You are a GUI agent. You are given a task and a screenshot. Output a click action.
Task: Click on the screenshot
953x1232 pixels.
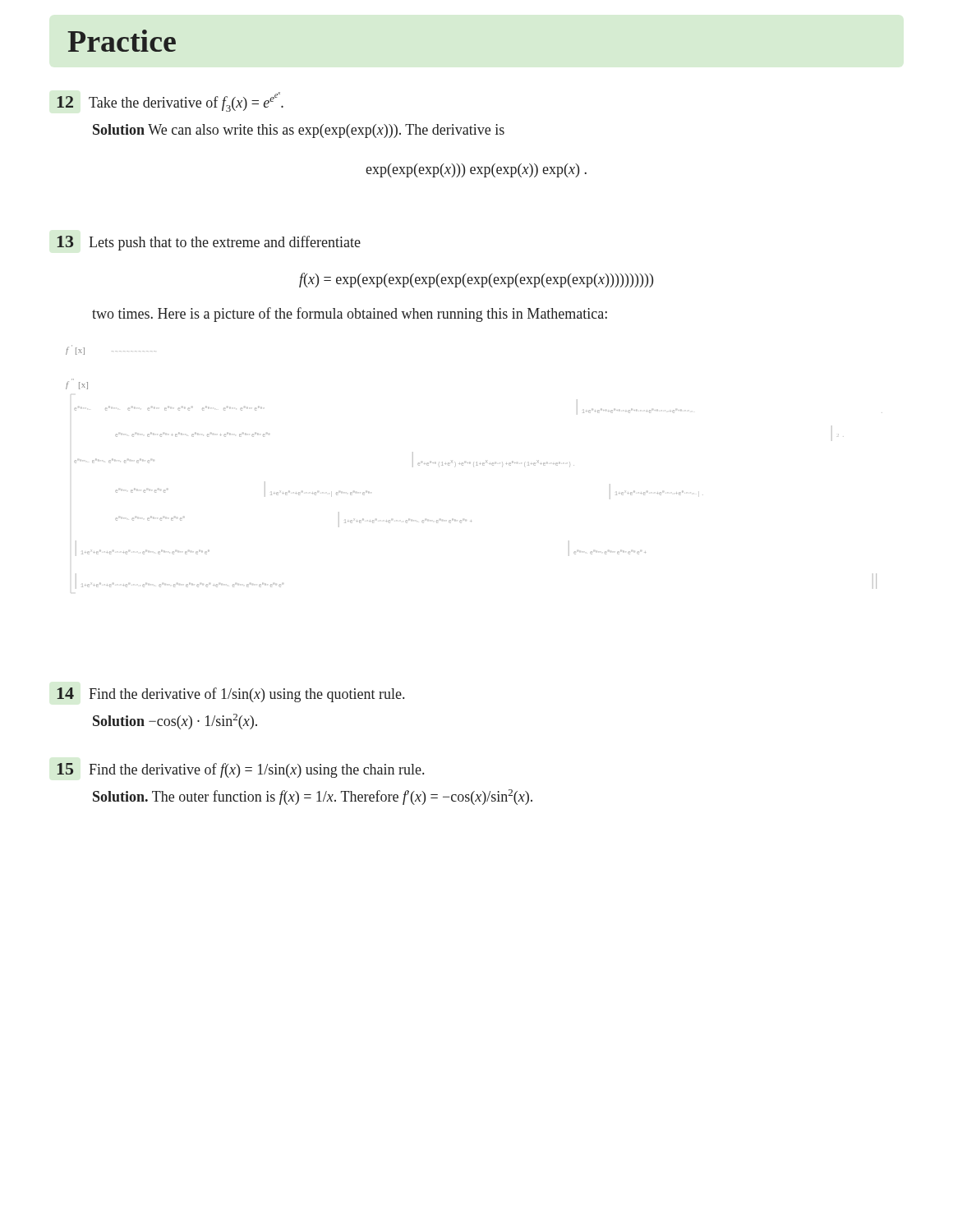click(476, 500)
